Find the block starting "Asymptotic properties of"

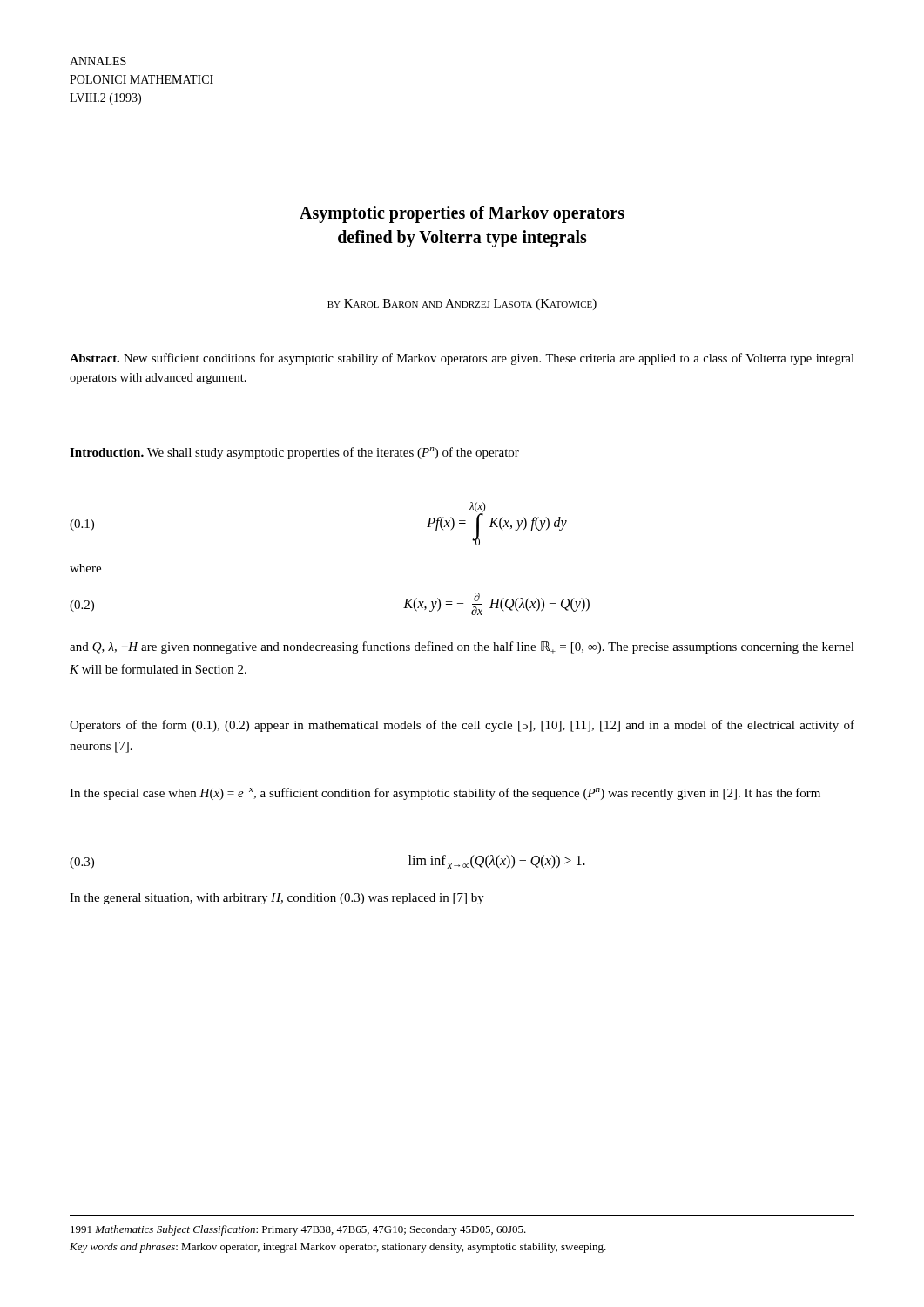[x=462, y=225]
